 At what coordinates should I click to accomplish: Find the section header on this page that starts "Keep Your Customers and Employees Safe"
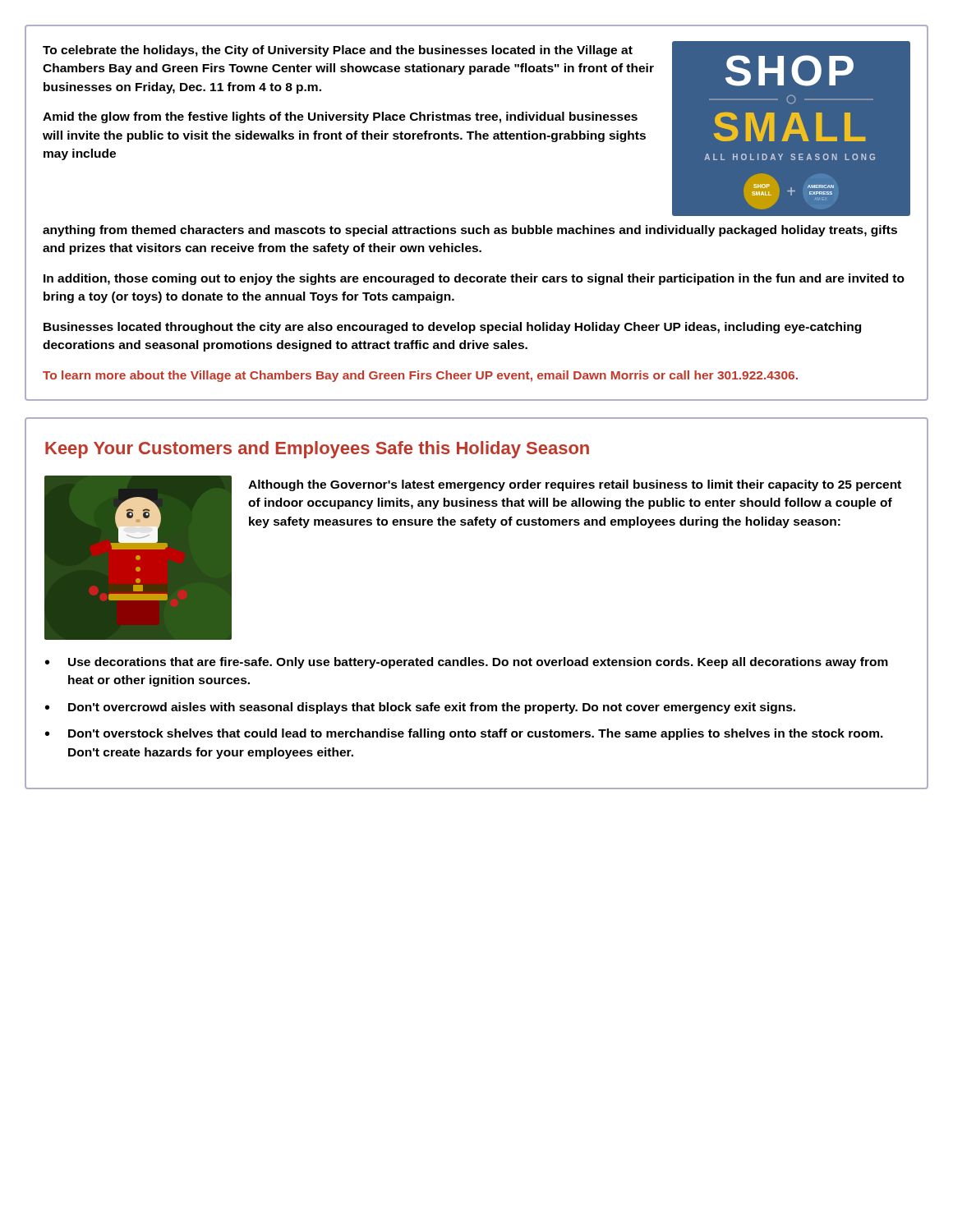pos(476,449)
